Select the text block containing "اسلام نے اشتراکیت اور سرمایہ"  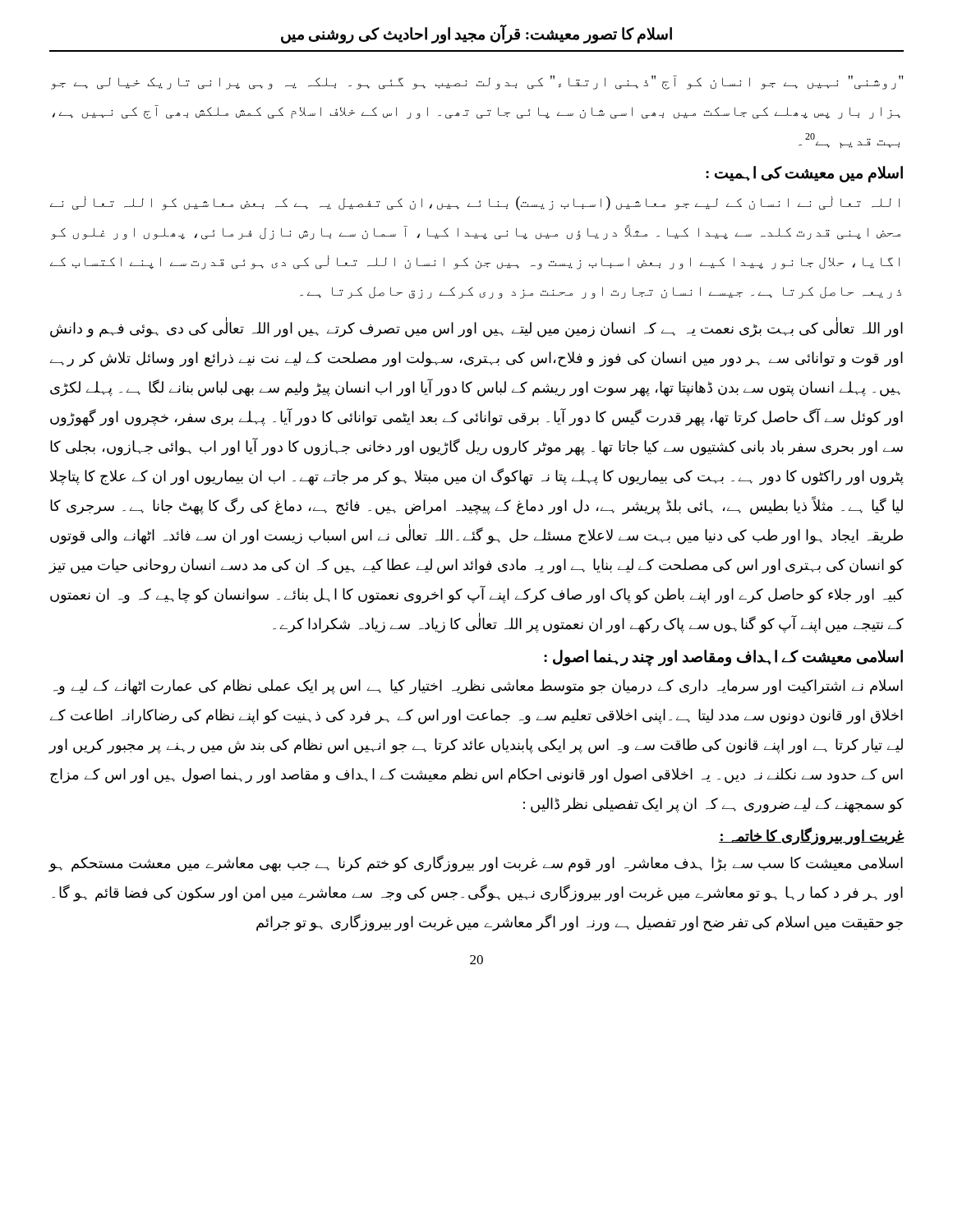476,745
